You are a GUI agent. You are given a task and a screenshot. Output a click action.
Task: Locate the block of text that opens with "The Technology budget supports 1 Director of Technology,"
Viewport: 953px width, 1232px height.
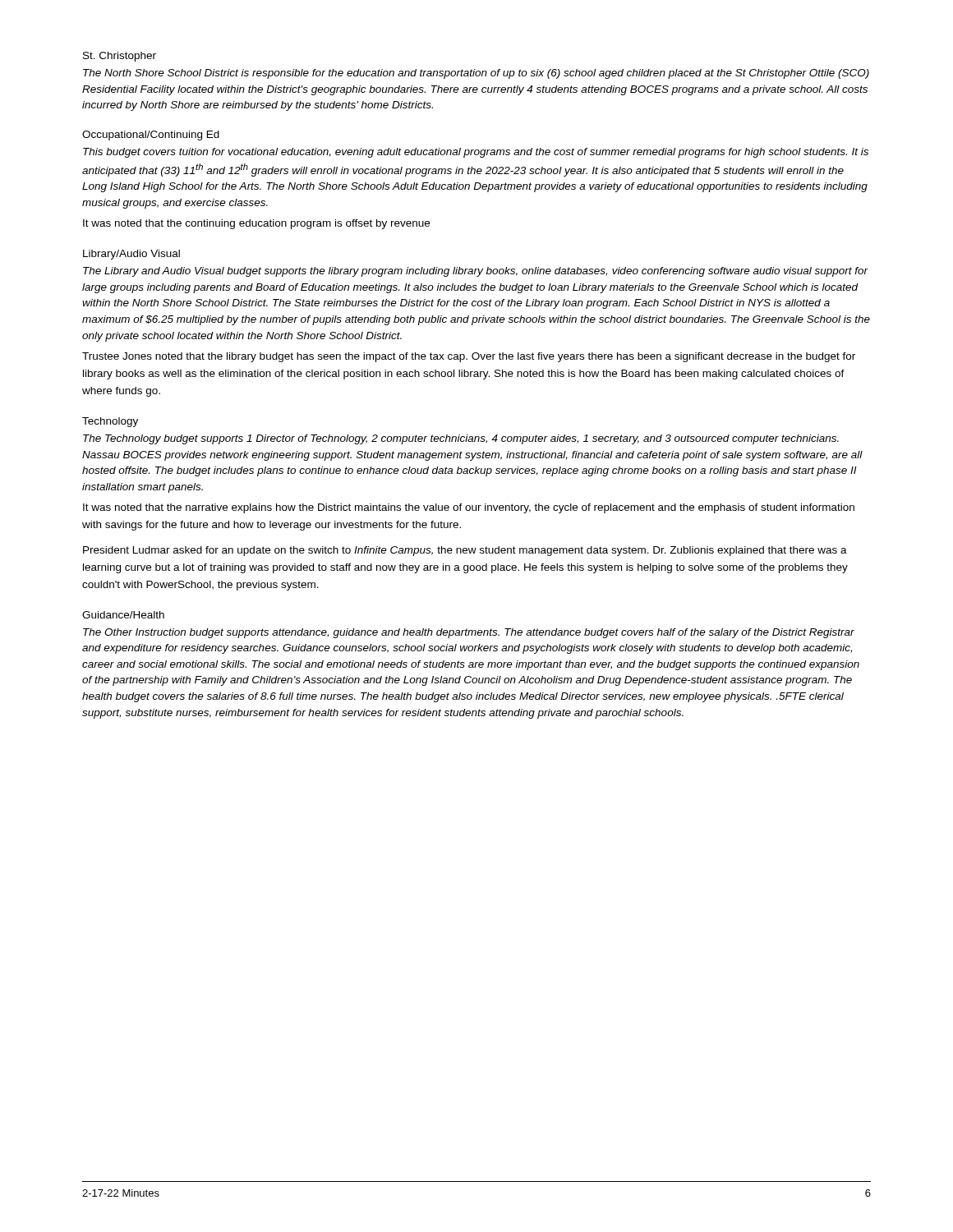point(472,462)
